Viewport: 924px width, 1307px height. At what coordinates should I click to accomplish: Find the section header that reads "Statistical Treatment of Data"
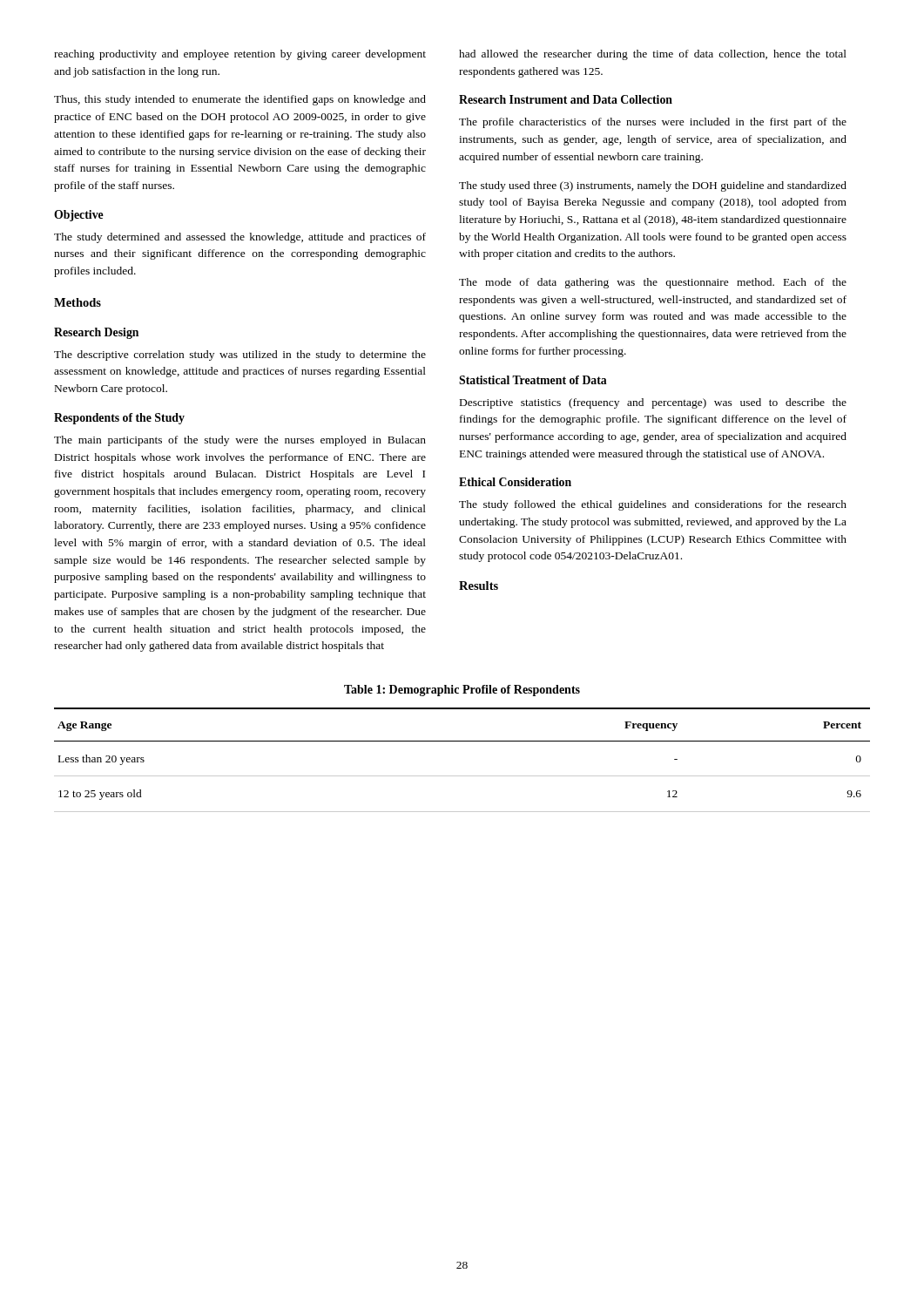[x=533, y=380]
